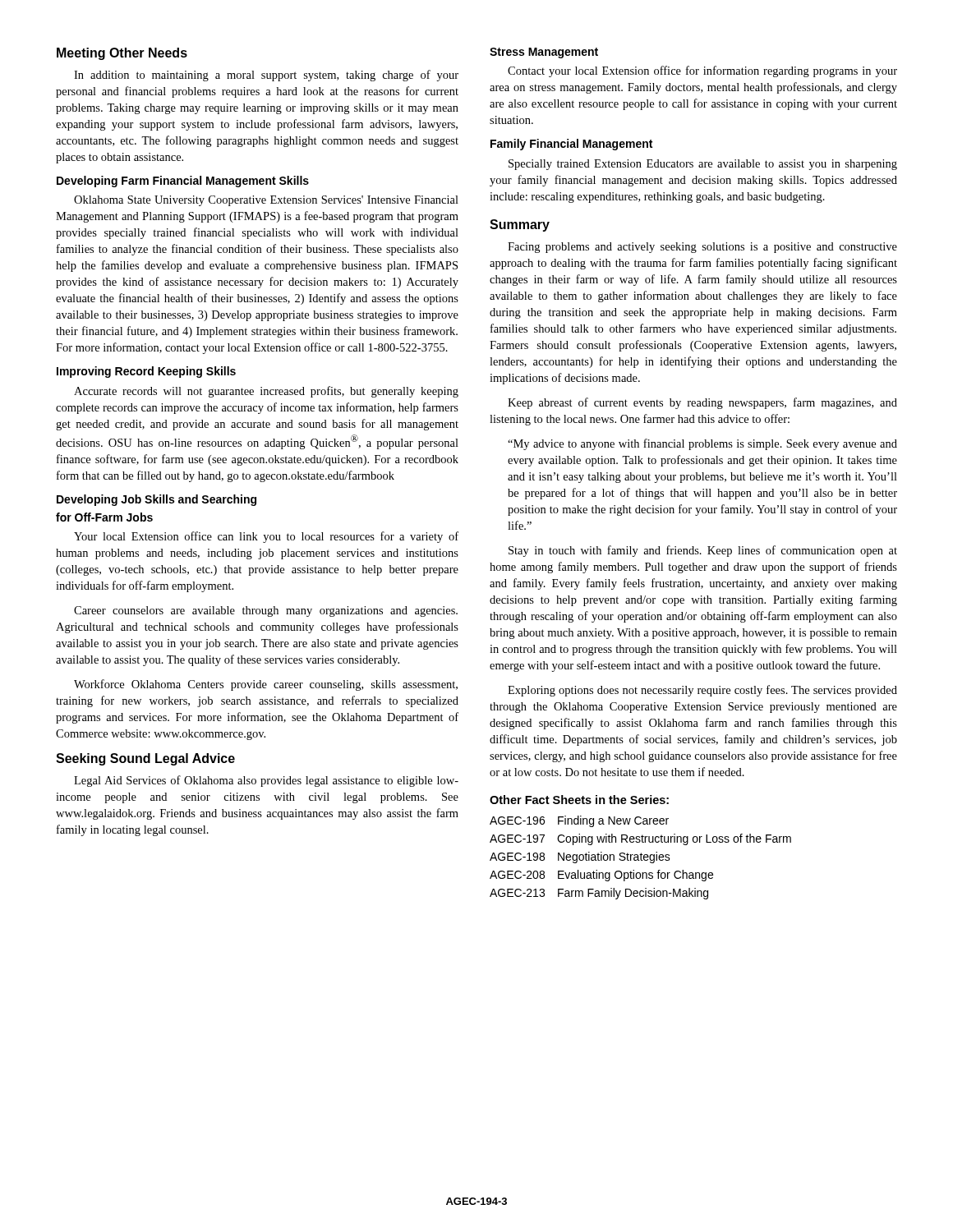
Task: Find the text starting "In addition to maintaining a moral"
Action: click(257, 116)
